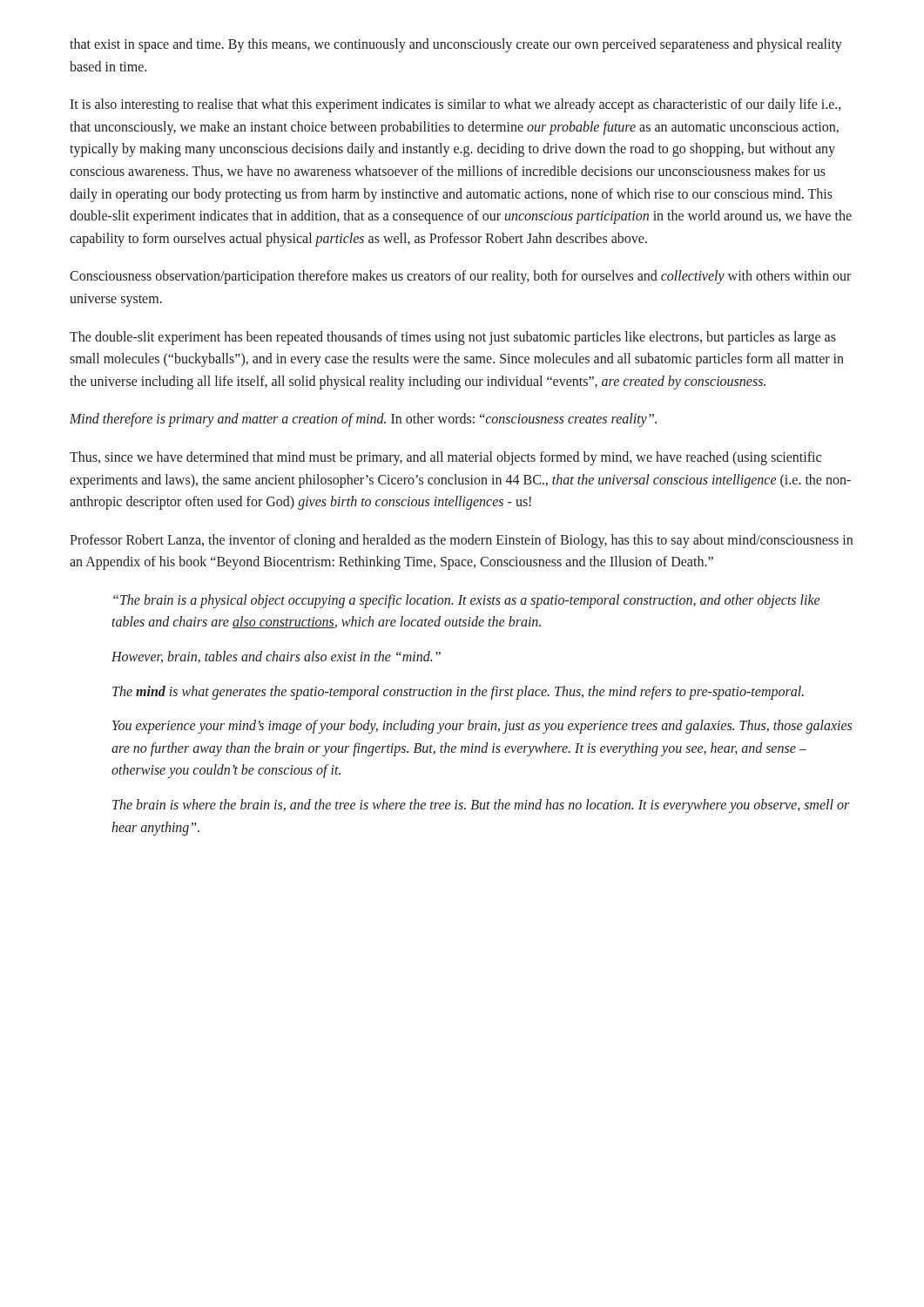Point to the block starting "It is also interesting to realise"
Screen dimensions: 1307x924
coord(461,171)
